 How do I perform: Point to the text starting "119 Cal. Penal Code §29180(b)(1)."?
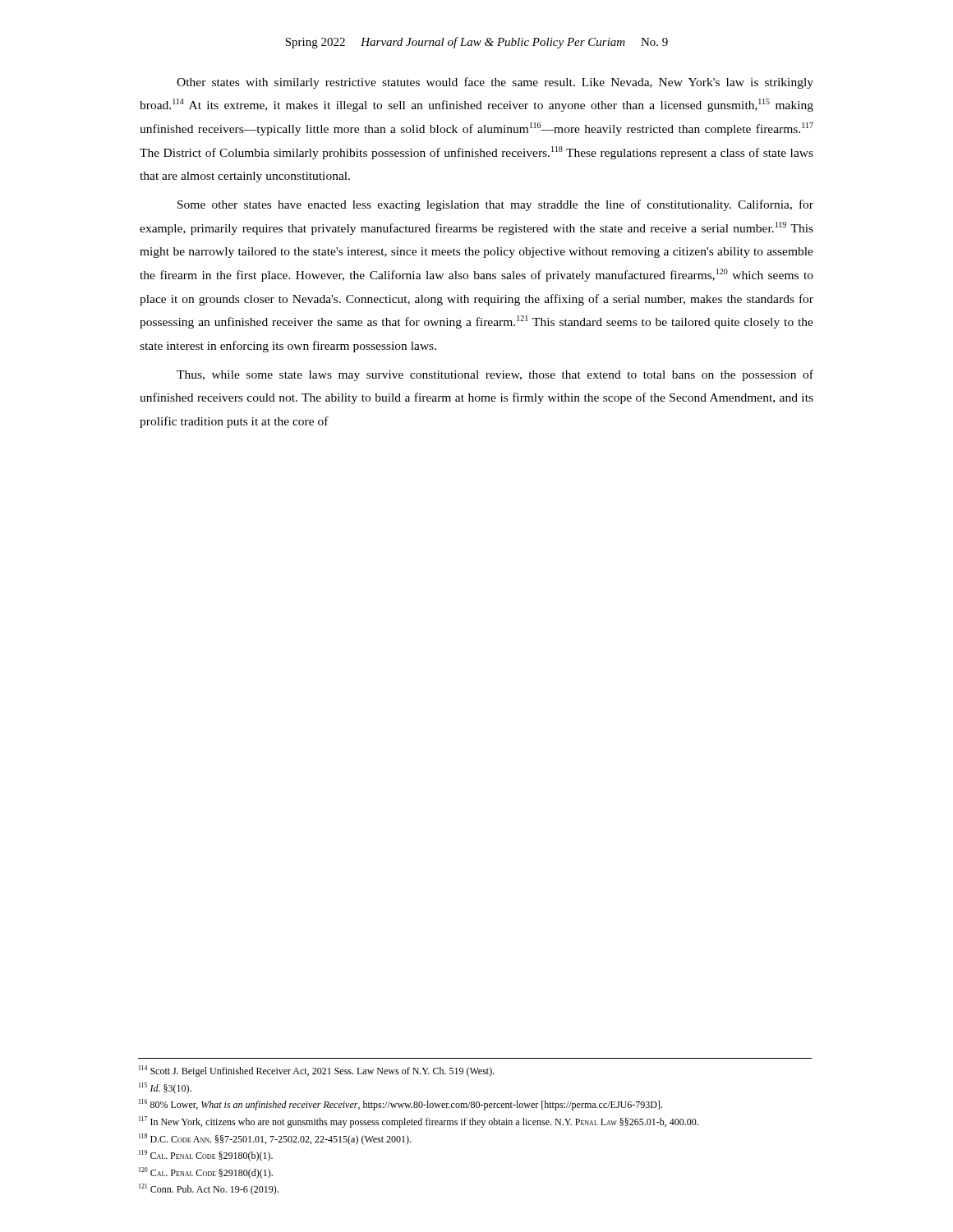point(206,1156)
